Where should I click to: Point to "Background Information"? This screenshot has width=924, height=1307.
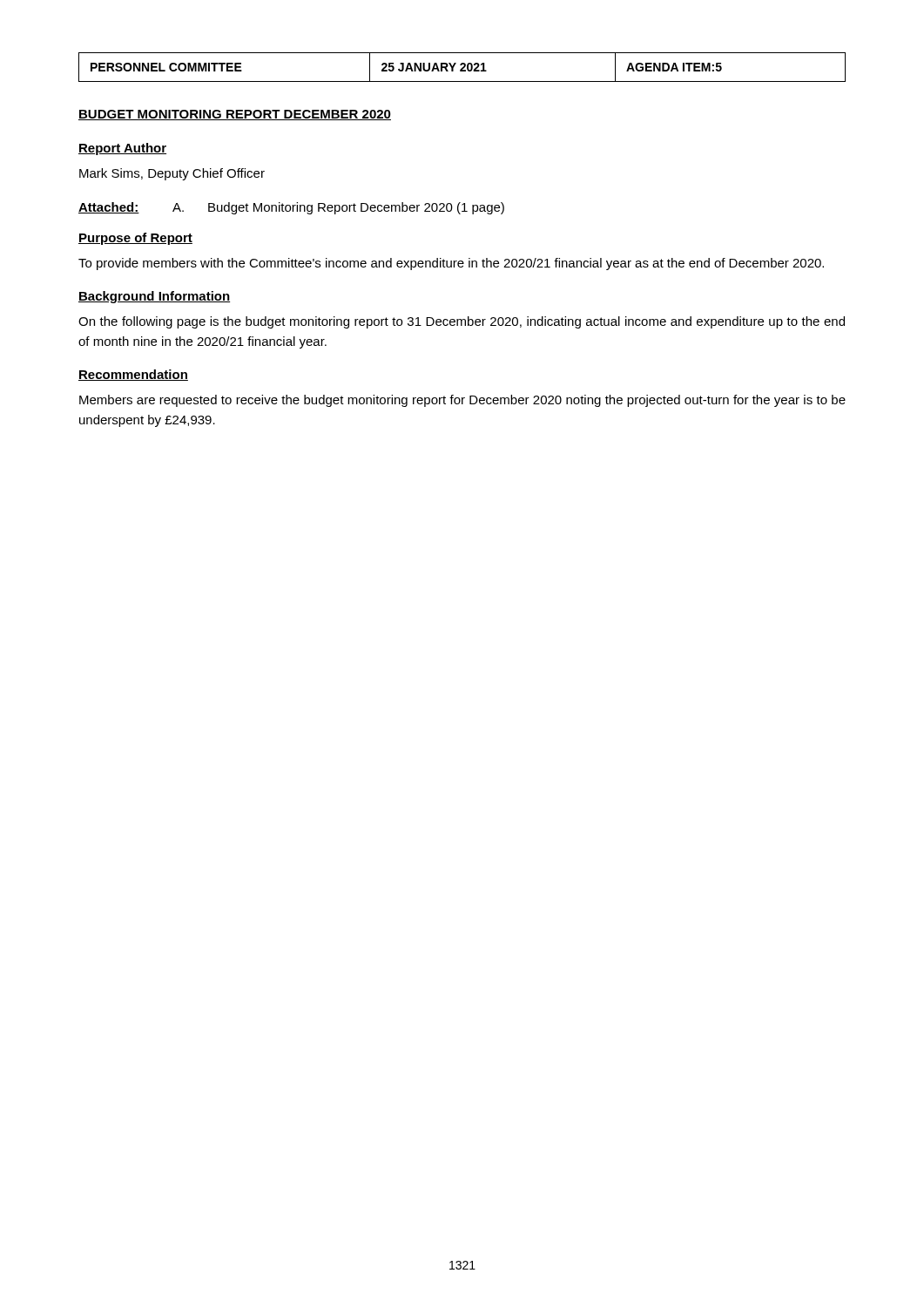coord(154,296)
